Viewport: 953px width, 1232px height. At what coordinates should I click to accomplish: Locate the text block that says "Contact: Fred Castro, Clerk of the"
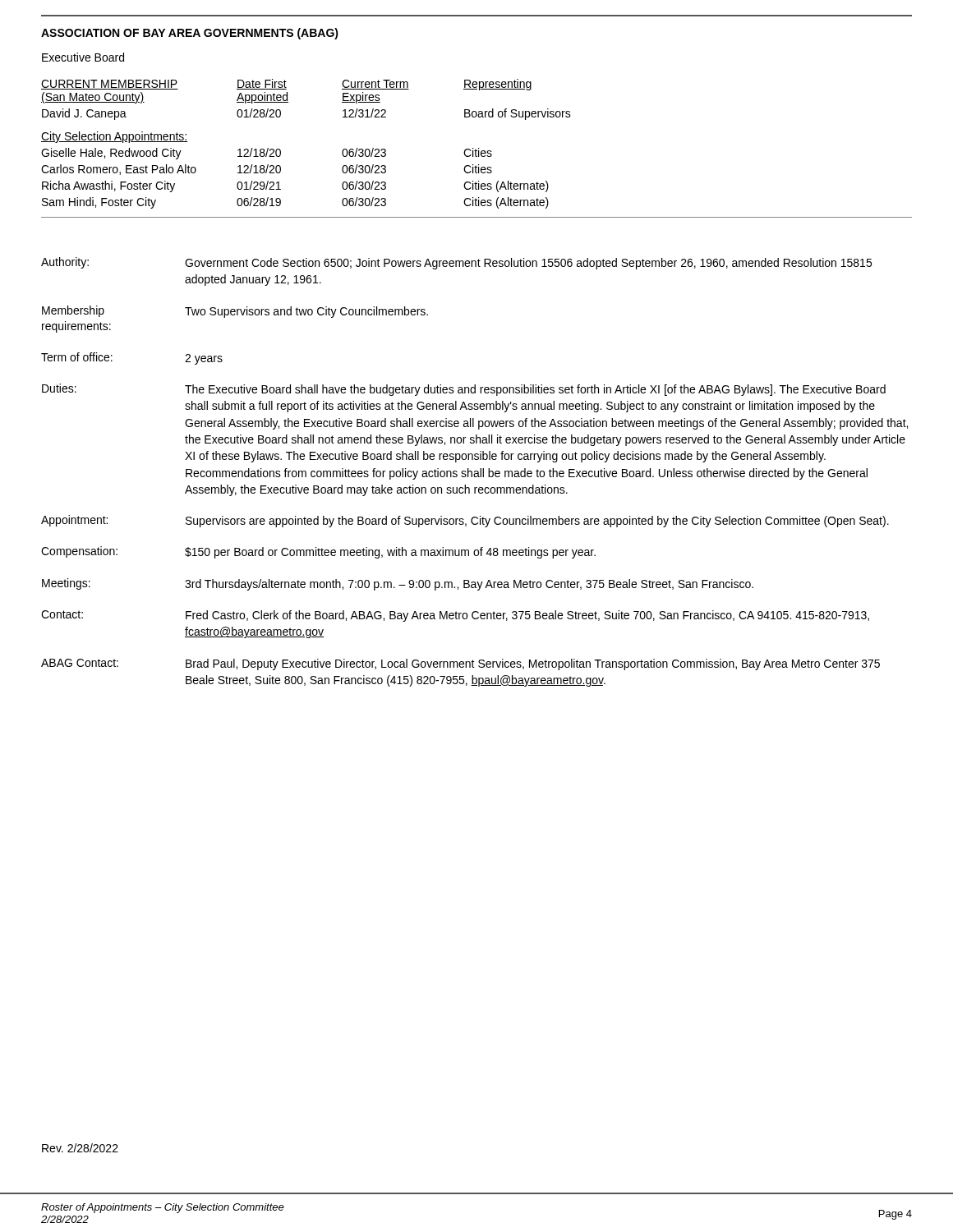(476, 624)
